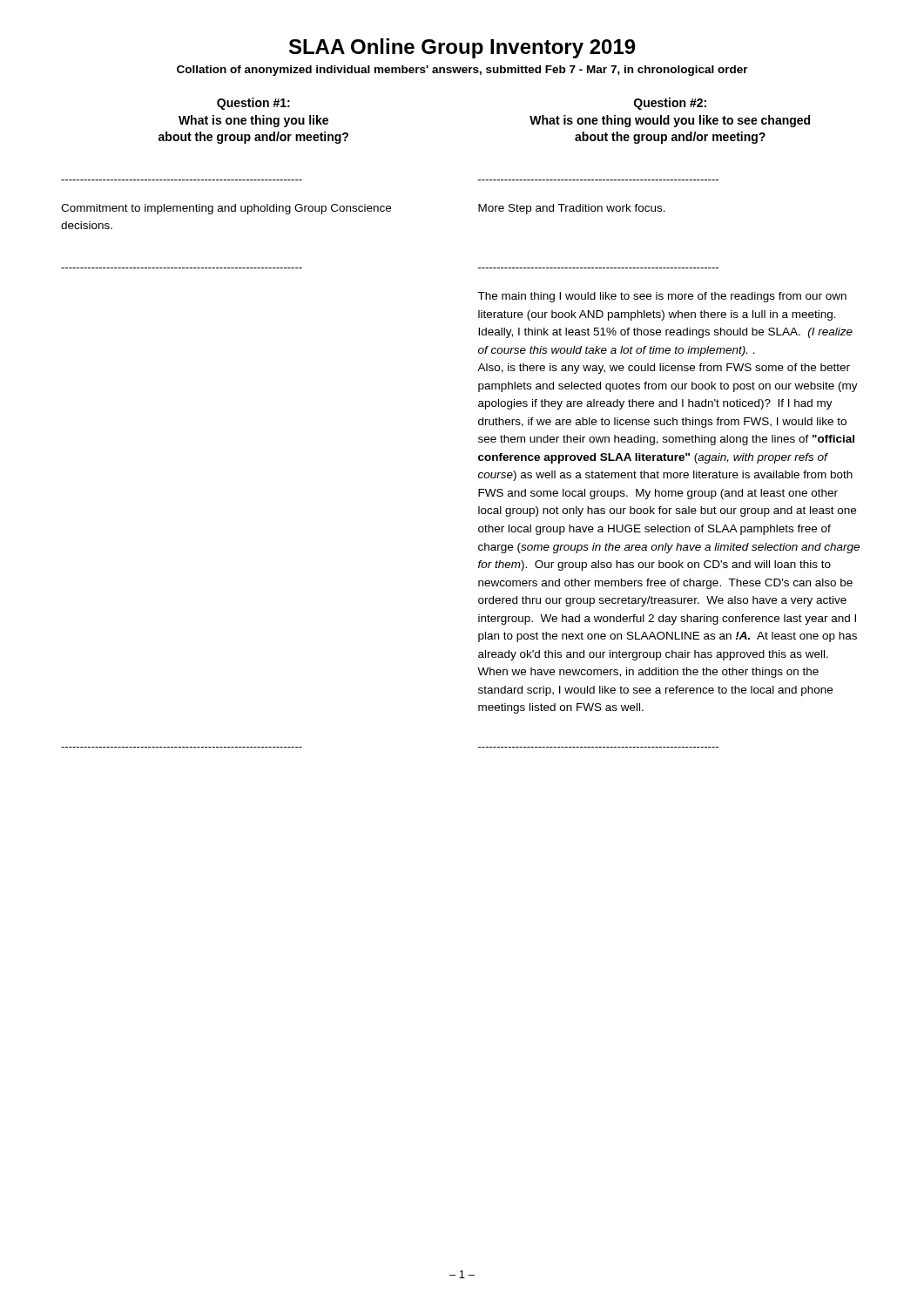This screenshot has width=924, height=1307.
Task: Click where it says "More Step and Tradition work focus."
Action: tap(572, 208)
